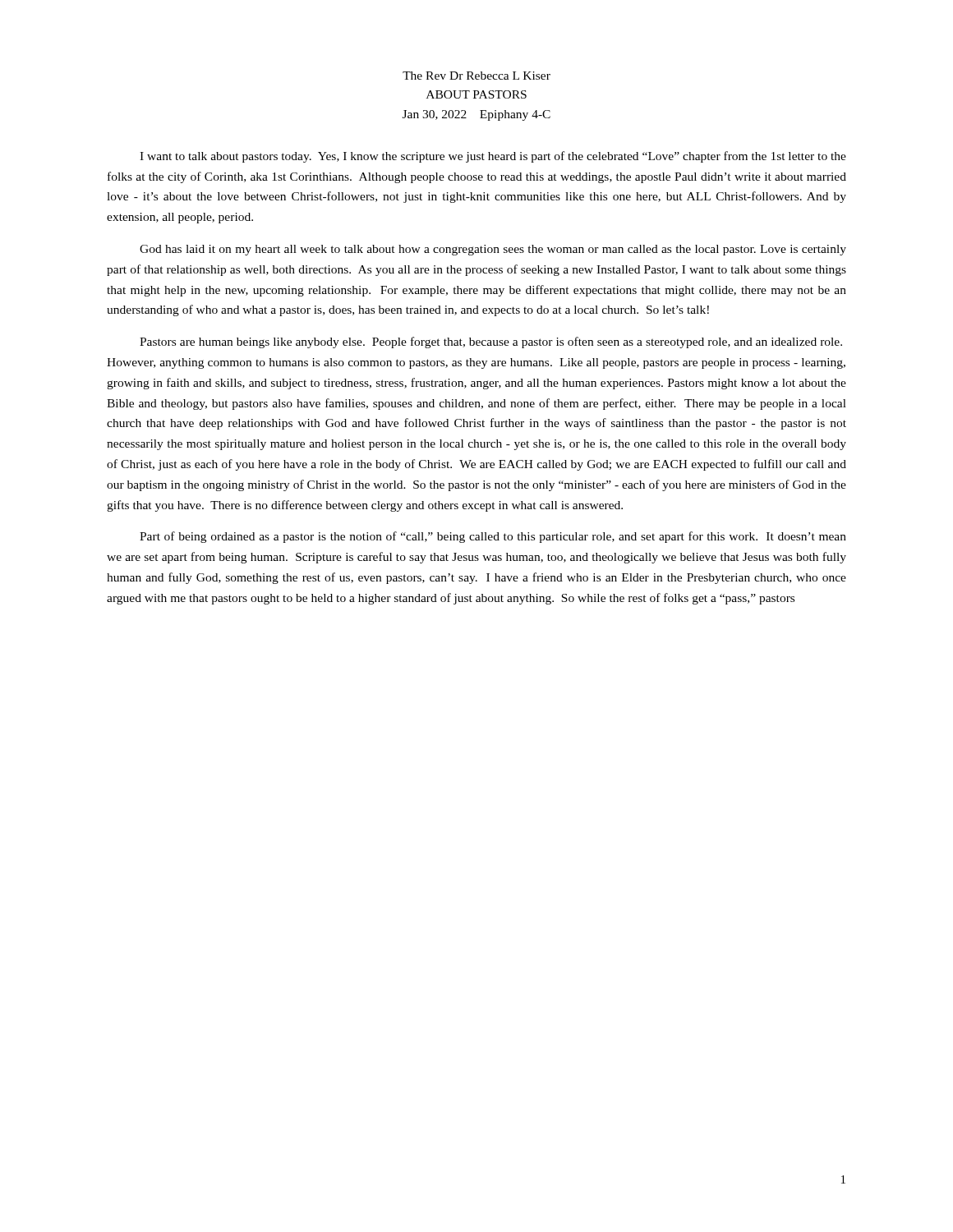Find the passage starting "Part of being ordained as"

[x=476, y=567]
